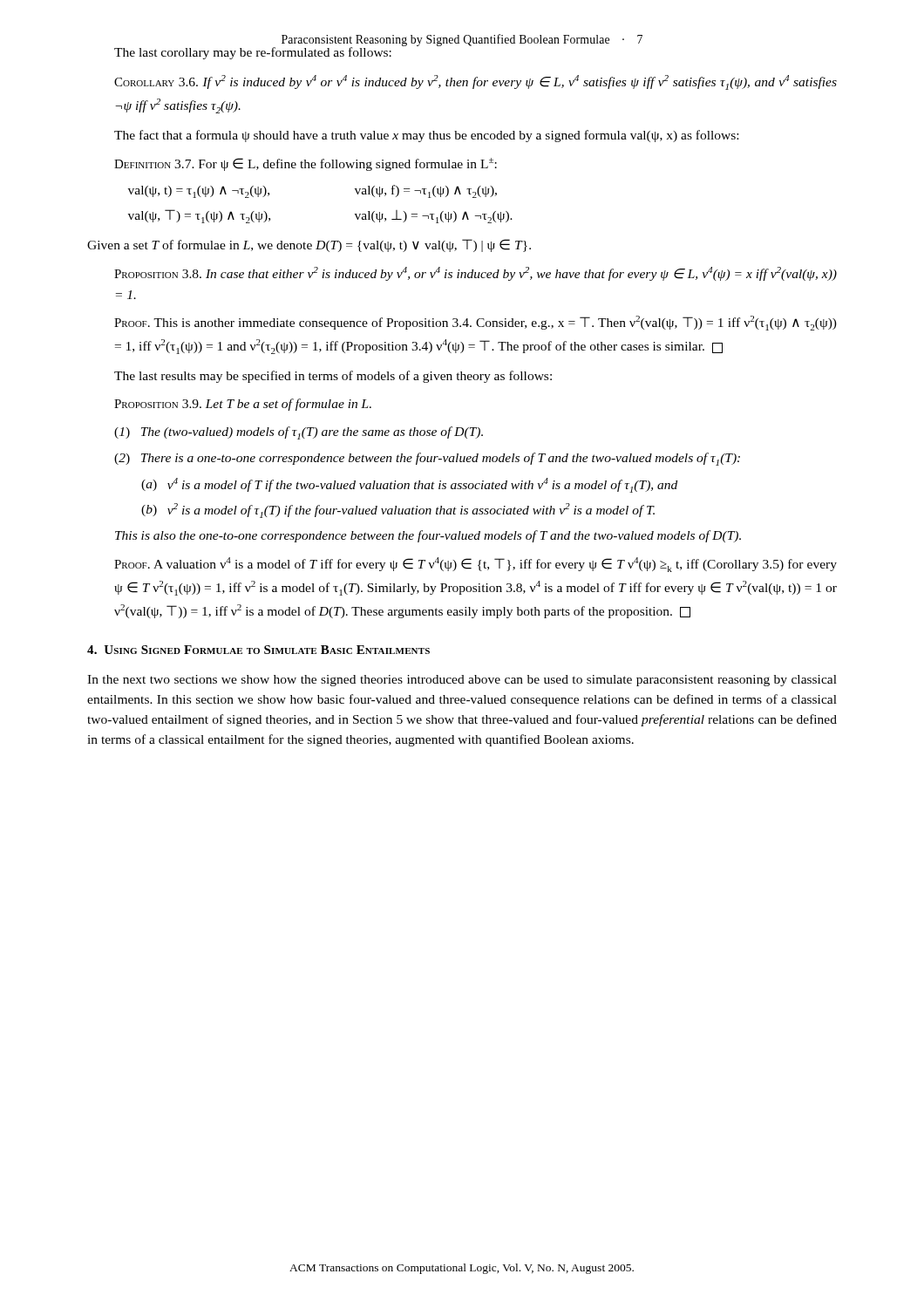Find the section header on this page that starts "4. Using Signed Formulae to Simulate Basic"
924x1308 pixels.
point(259,650)
